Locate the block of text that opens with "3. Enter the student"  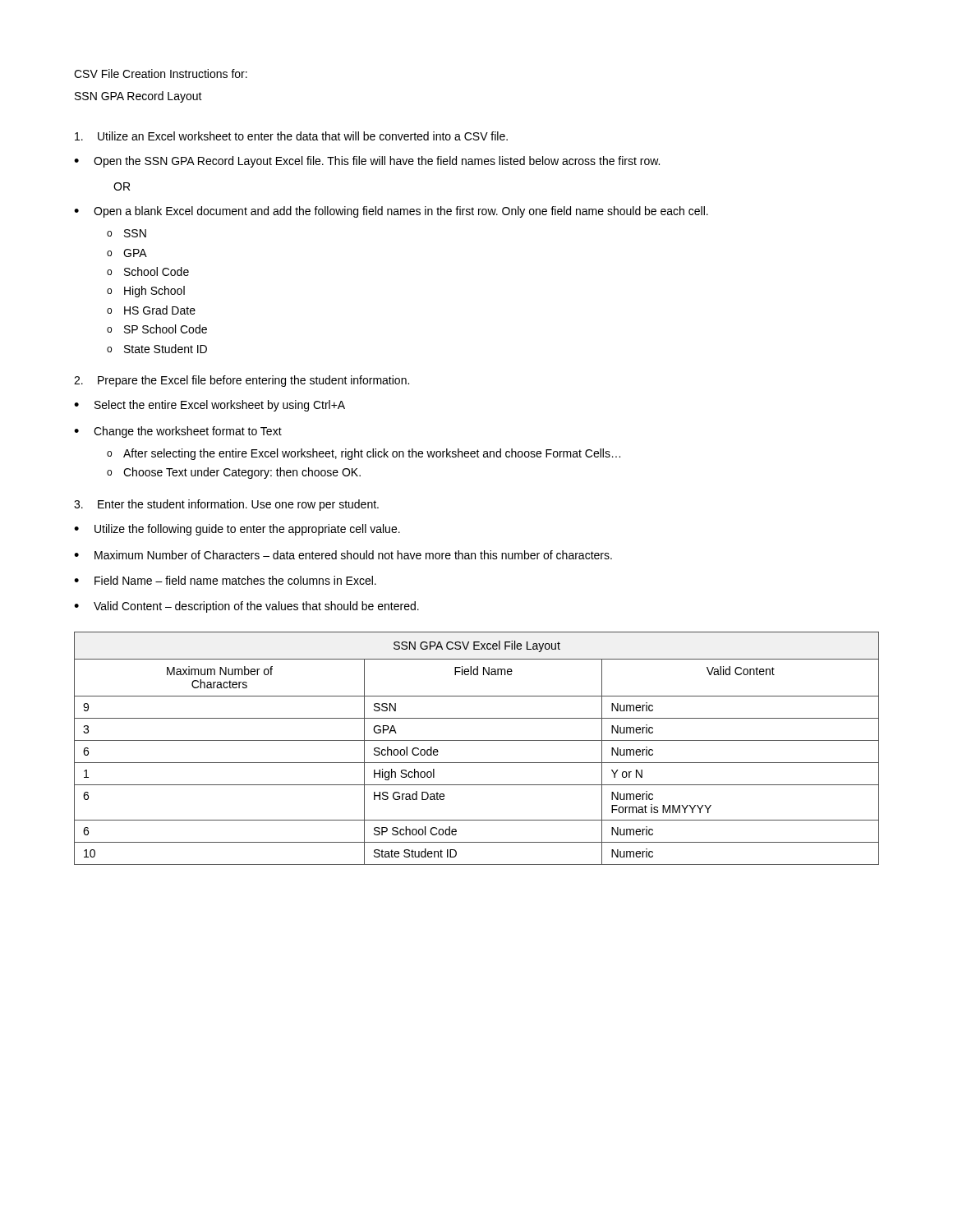click(x=226, y=505)
